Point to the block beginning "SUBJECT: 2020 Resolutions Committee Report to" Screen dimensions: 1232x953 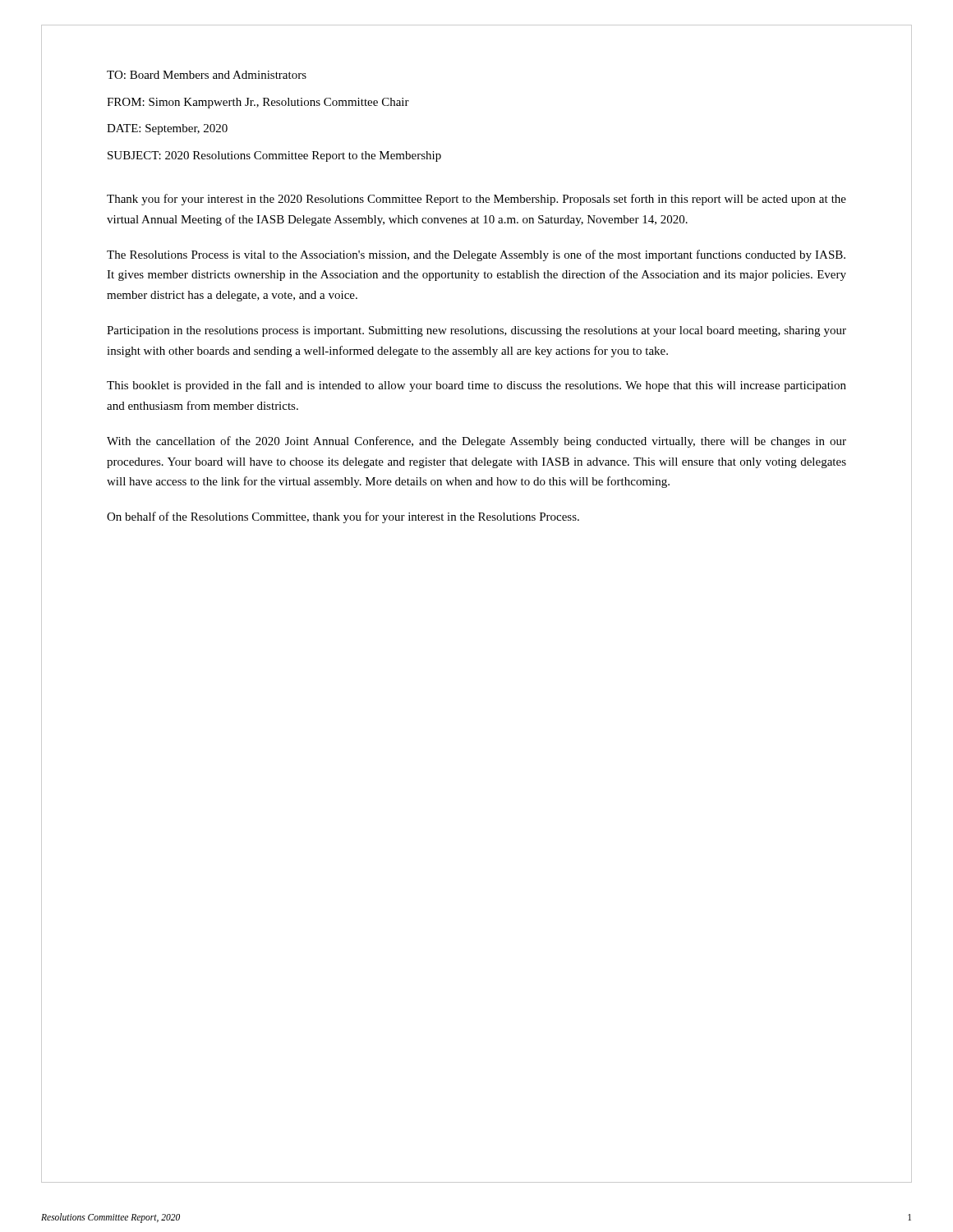pos(274,155)
